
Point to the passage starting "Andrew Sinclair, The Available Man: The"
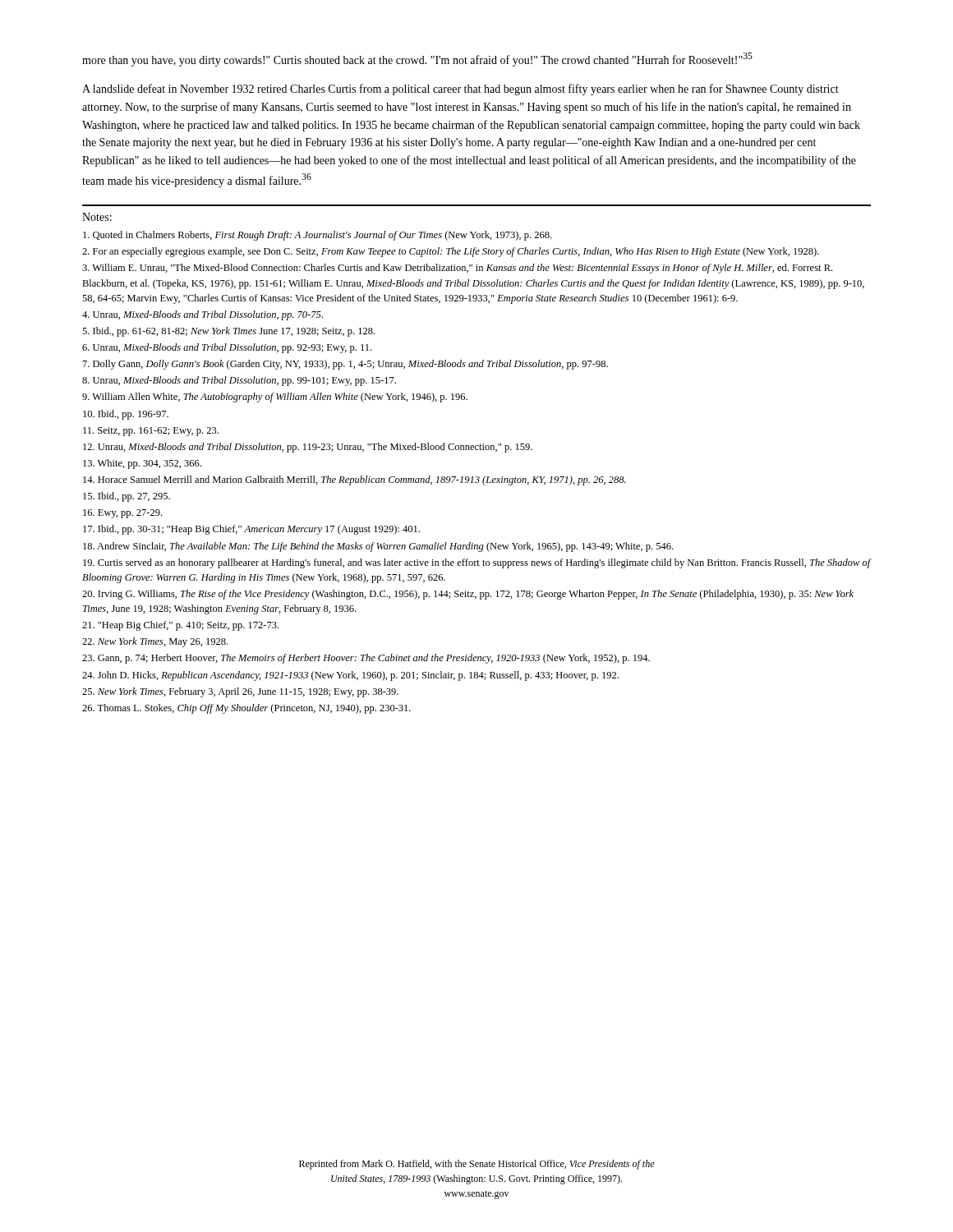point(378,546)
